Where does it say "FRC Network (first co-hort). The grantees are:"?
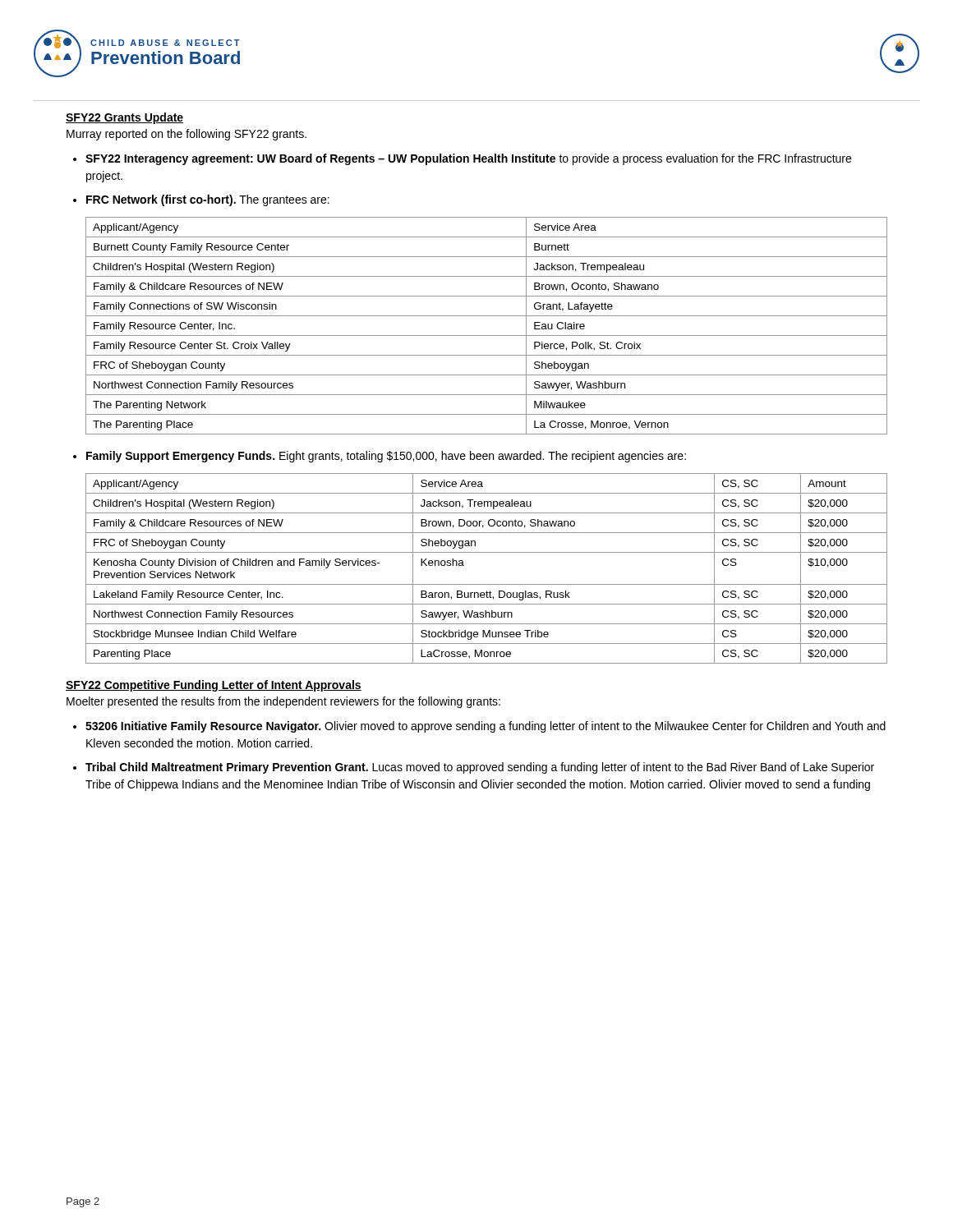 (208, 200)
